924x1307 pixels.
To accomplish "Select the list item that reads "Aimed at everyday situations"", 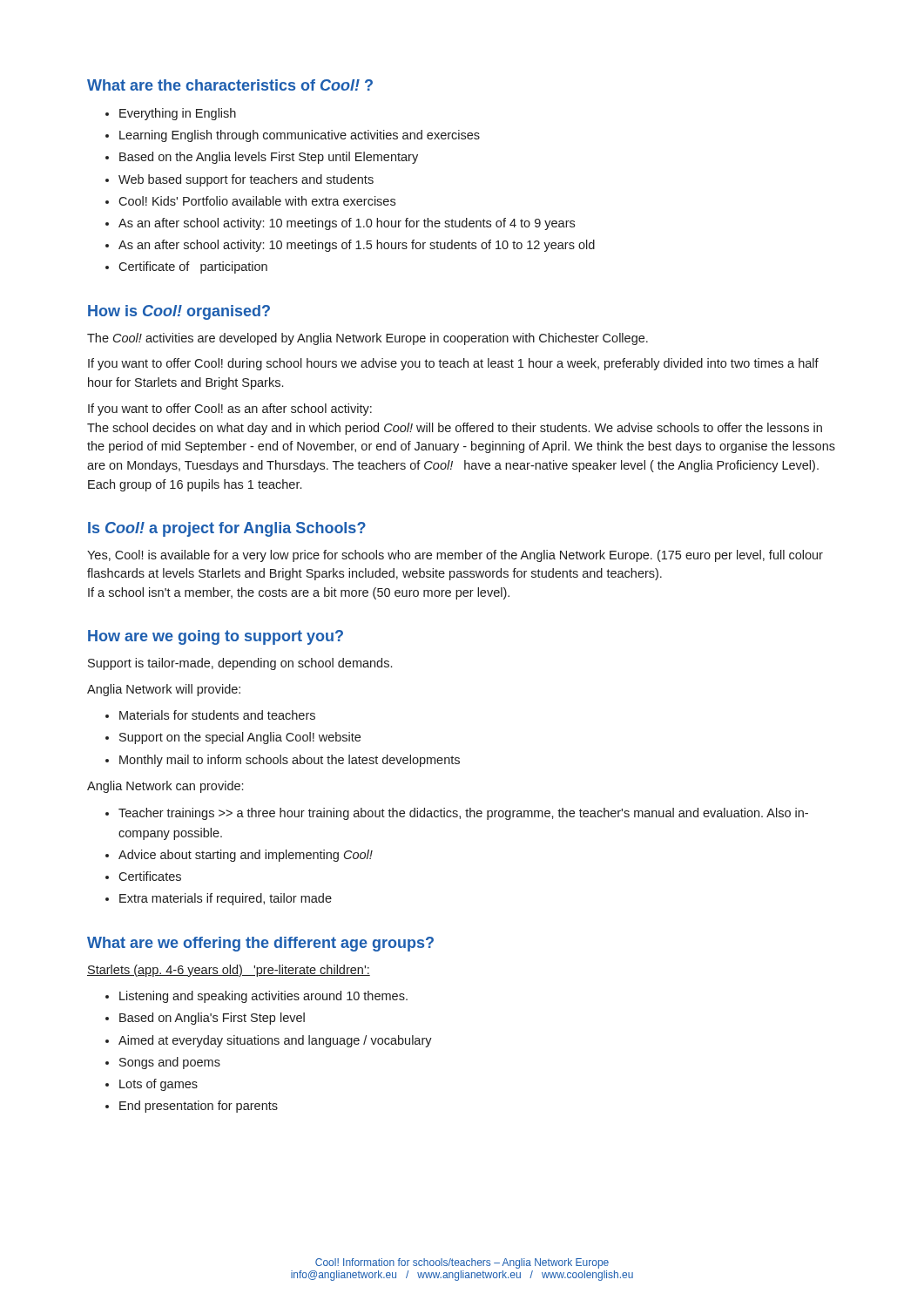I will [x=275, y=1040].
